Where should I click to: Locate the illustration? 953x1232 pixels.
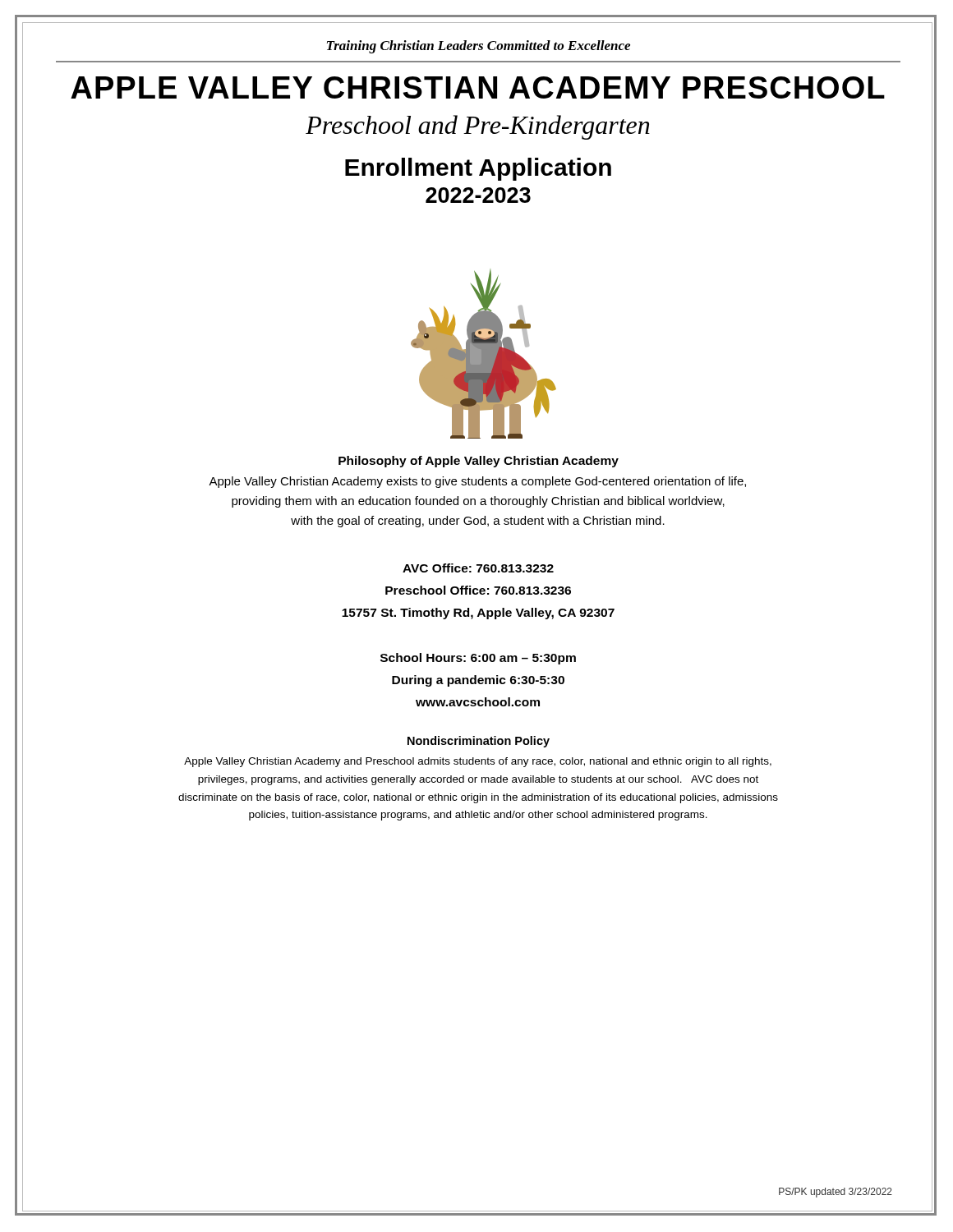(x=478, y=329)
